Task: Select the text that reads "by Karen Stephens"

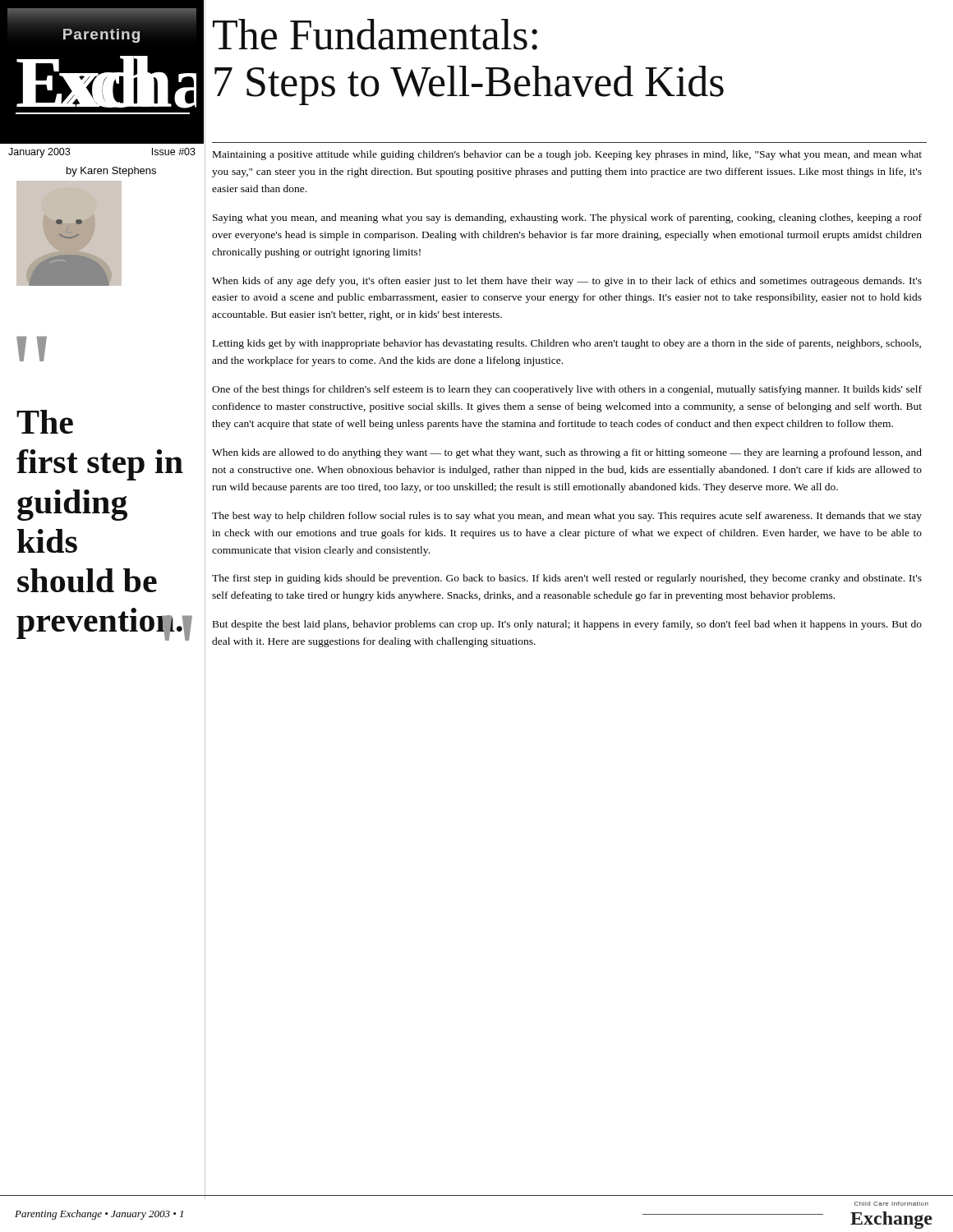Action: [x=110, y=225]
